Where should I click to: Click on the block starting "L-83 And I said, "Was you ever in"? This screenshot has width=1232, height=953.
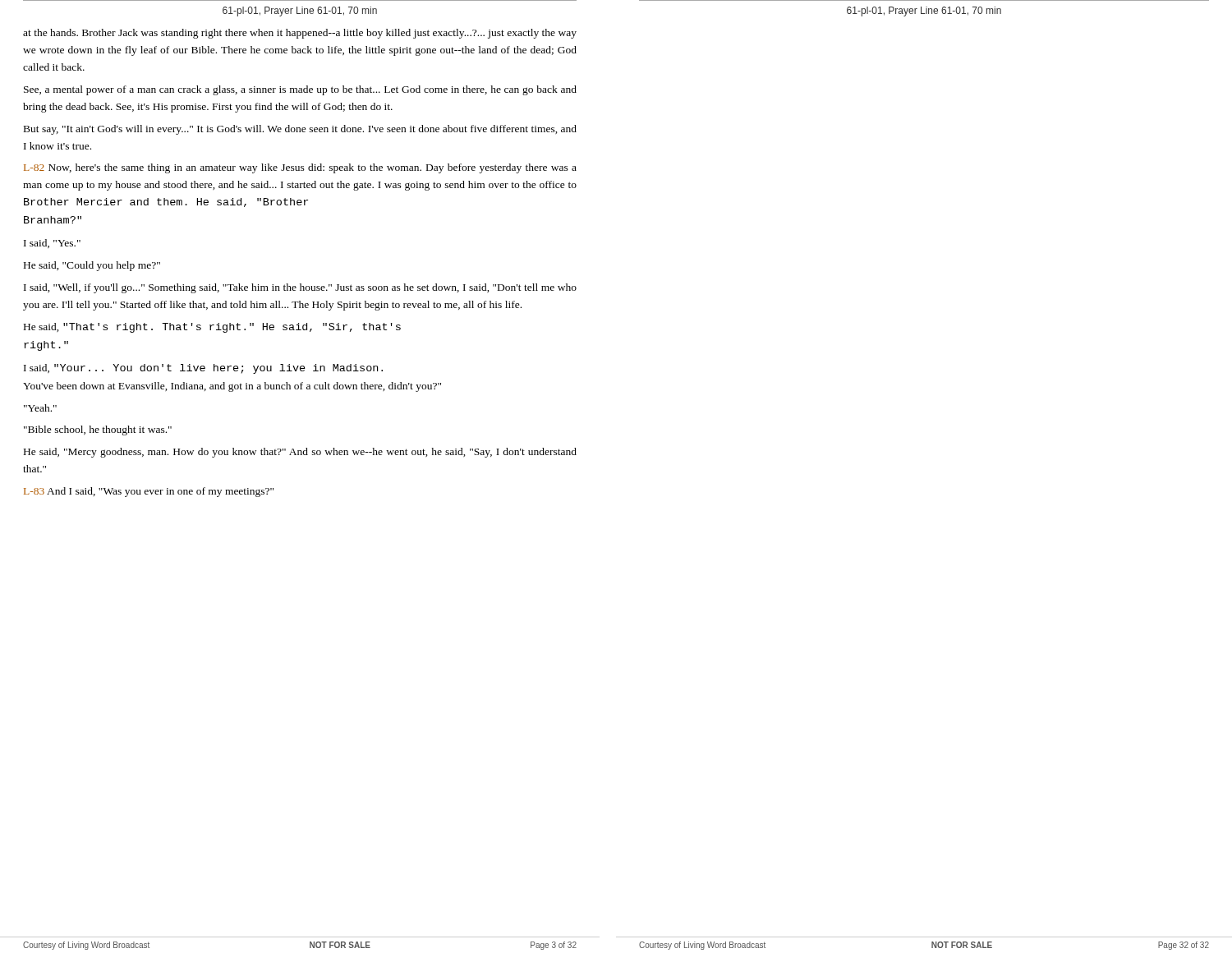click(149, 491)
